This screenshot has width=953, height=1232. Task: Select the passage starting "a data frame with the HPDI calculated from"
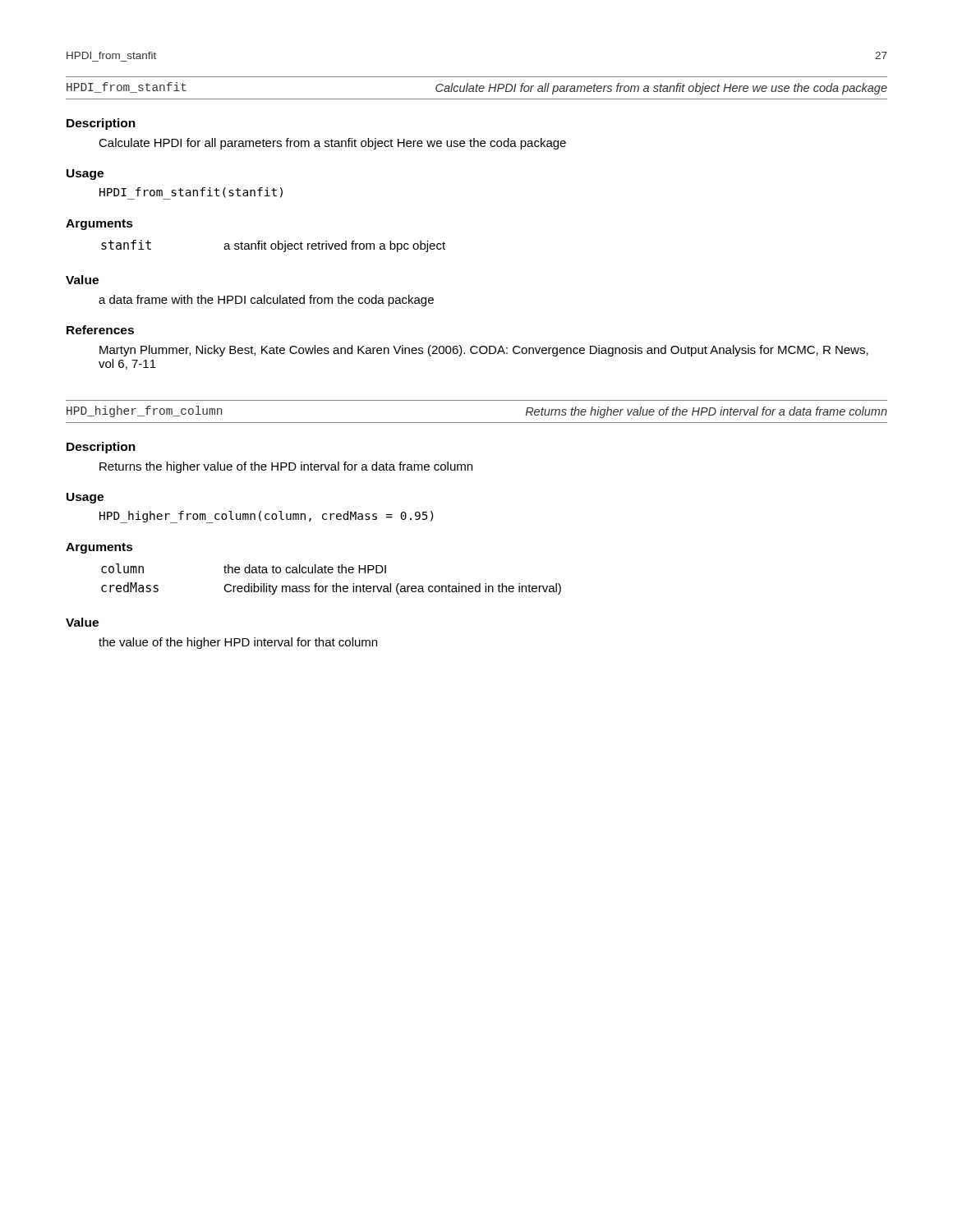click(x=266, y=299)
